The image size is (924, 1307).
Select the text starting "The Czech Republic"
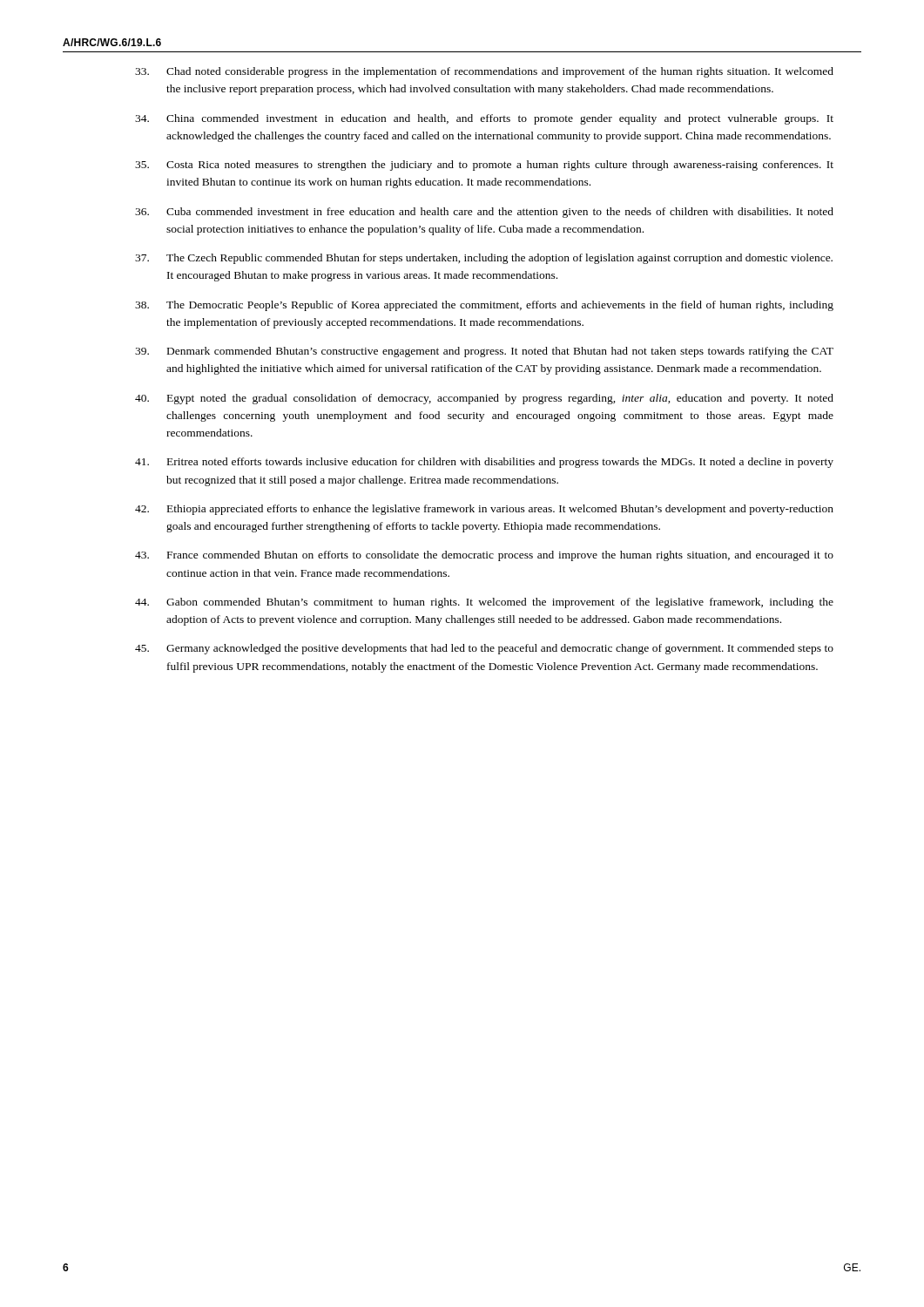(484, 267)
